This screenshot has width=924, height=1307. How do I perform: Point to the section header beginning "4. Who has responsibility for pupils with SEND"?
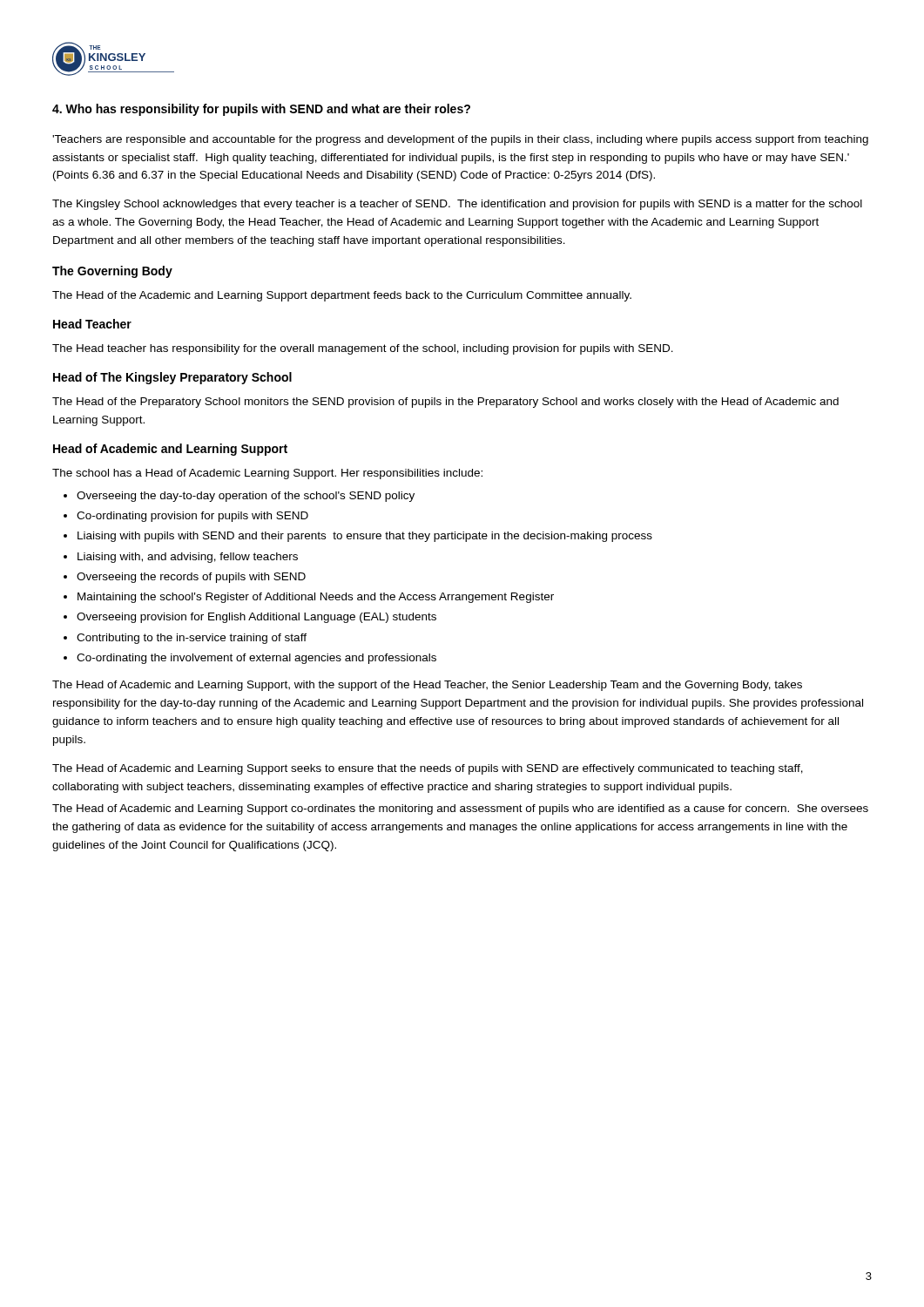tap(262, 109)
